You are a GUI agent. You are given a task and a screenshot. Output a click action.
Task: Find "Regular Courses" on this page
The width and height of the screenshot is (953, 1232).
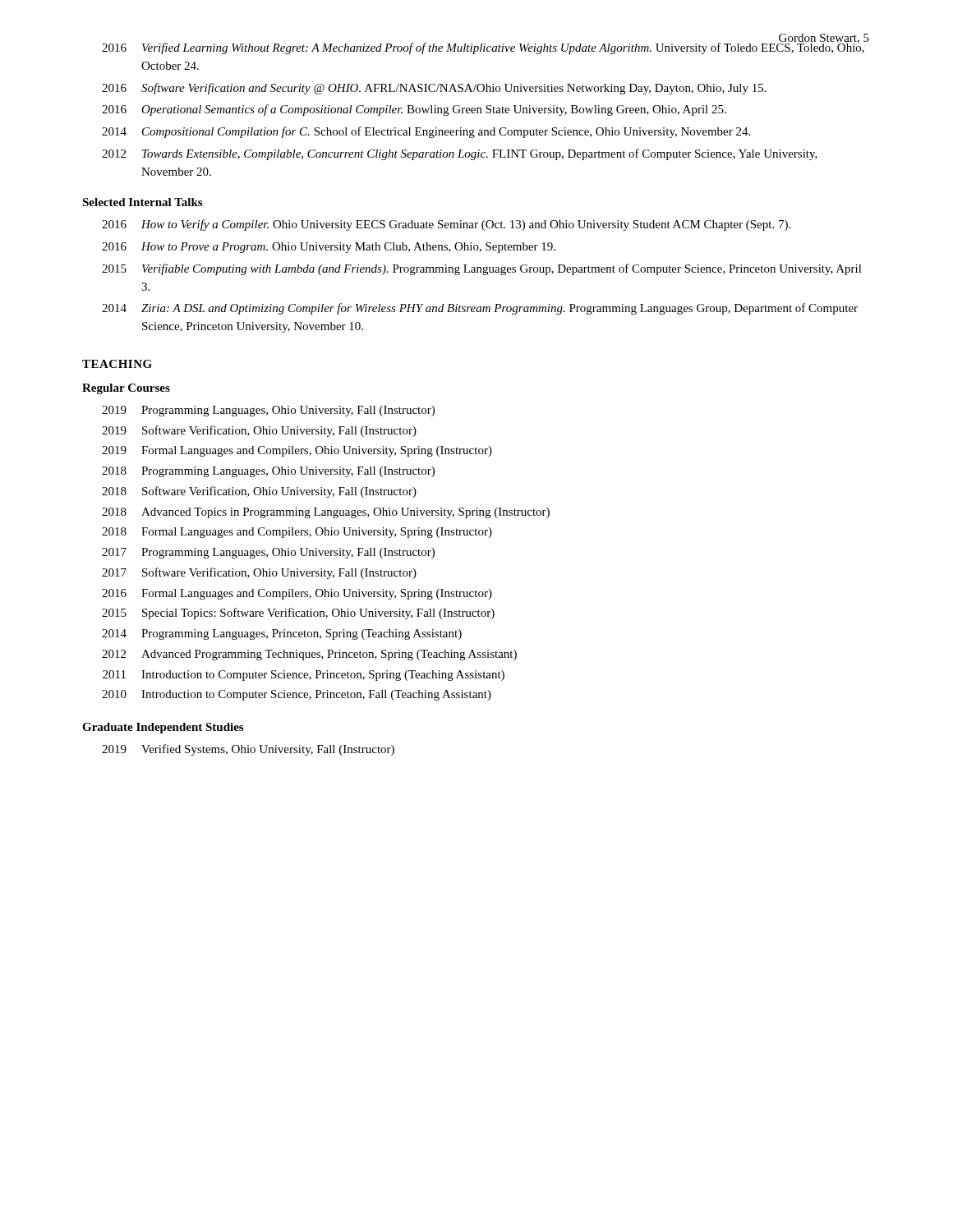click(126, 387)
